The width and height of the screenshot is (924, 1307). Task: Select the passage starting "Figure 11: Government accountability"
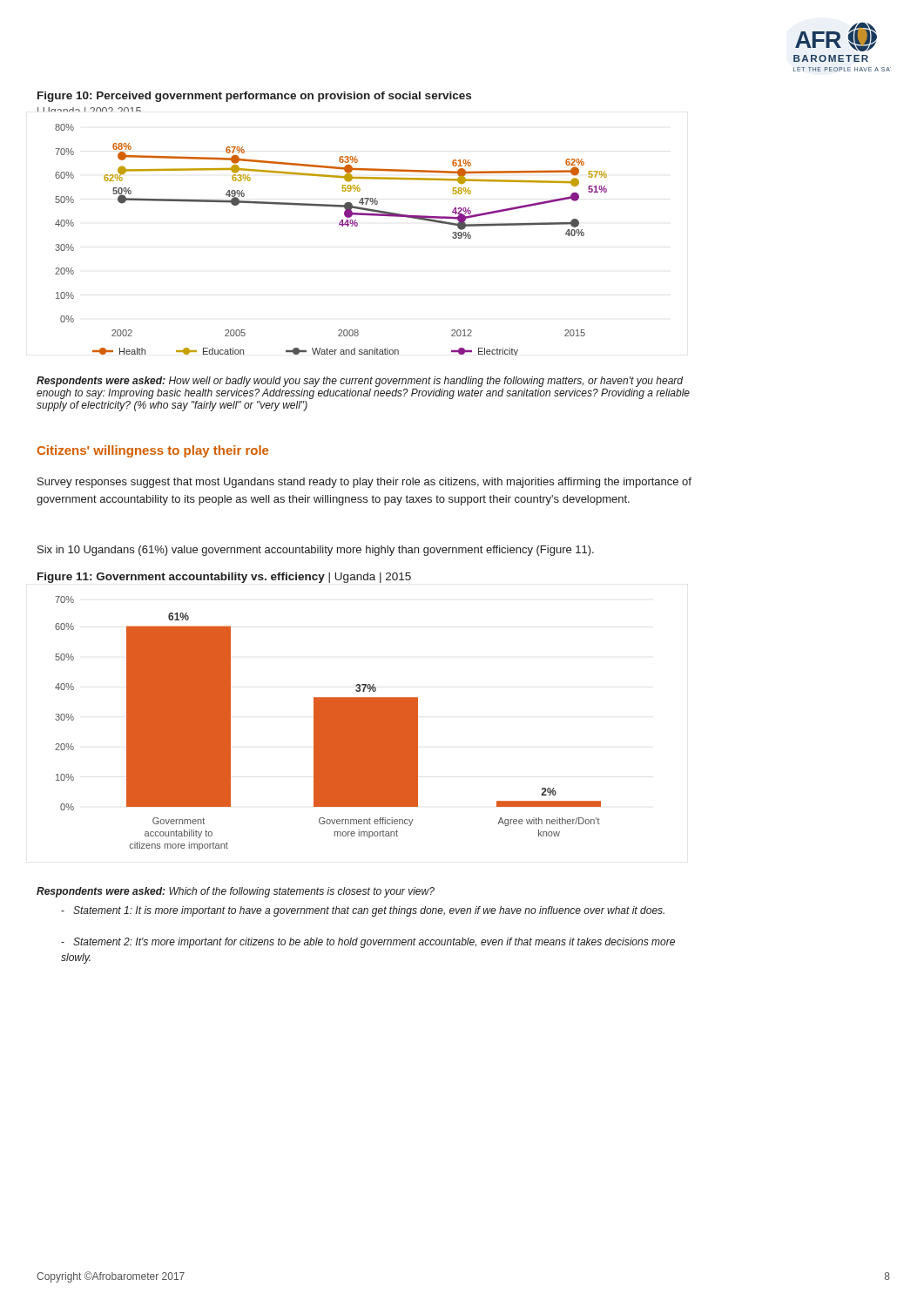(224, 576)
